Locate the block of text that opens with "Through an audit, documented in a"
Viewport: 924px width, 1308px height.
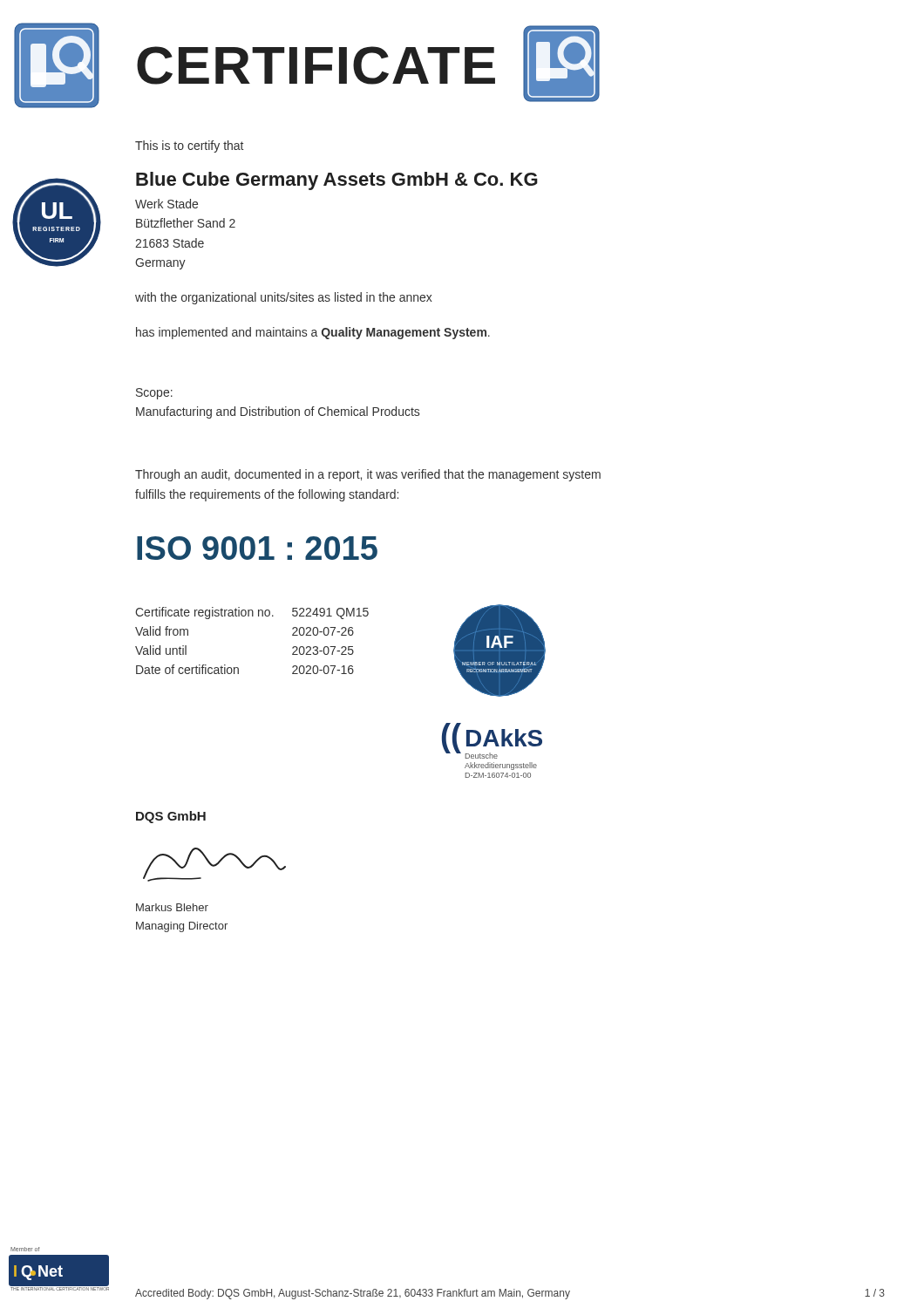pyautogui.click(x=368, y=484)
